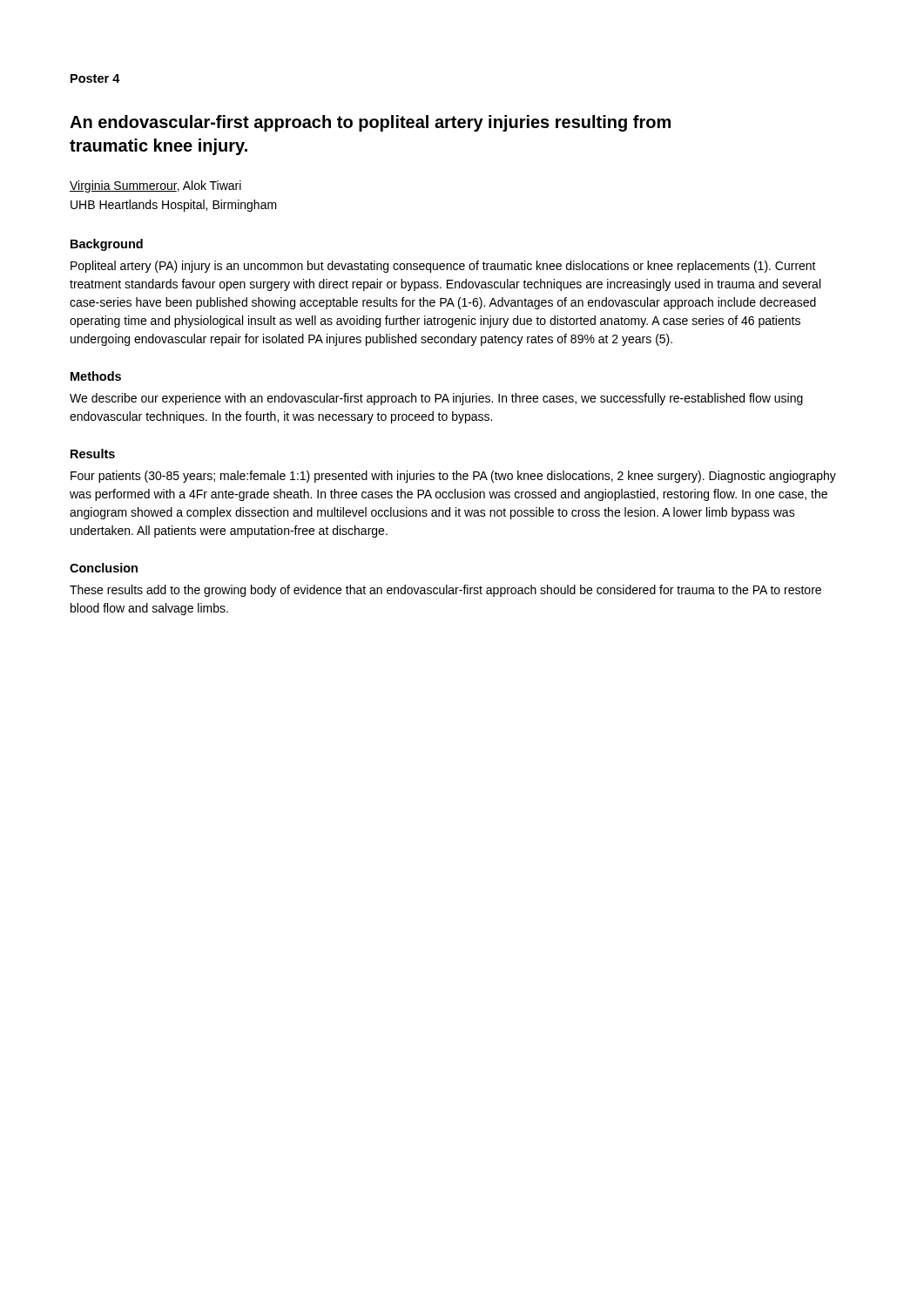Image resolution: width=924 pixels, height=1307 pixels.
Task: Click on the text starting "We describe our experience with an endovascular-first approach"
Action: [436, 407]
